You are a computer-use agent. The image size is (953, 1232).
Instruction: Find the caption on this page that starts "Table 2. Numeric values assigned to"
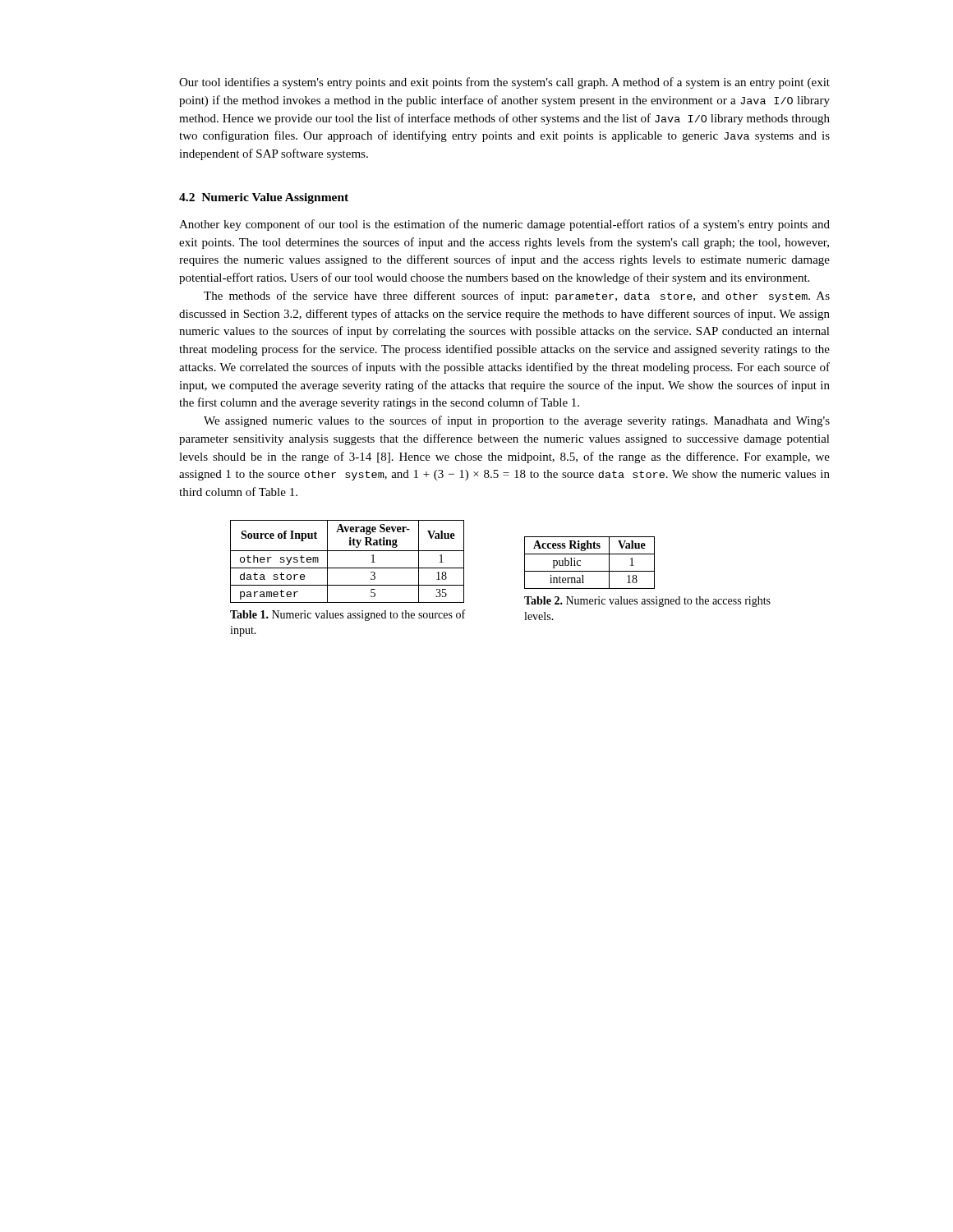click(647, 608)
